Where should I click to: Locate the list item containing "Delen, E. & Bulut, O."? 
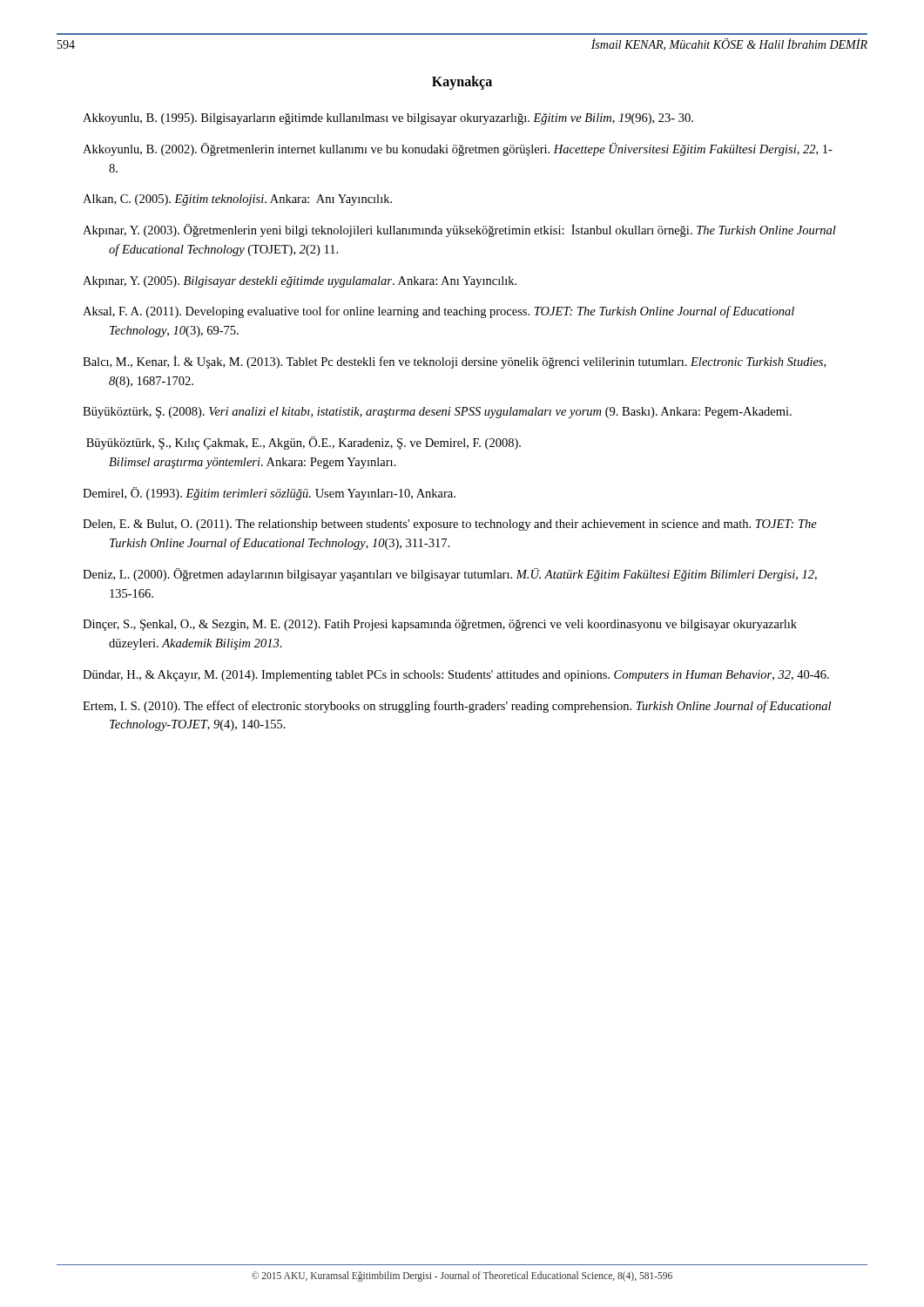tap(450, 533)
